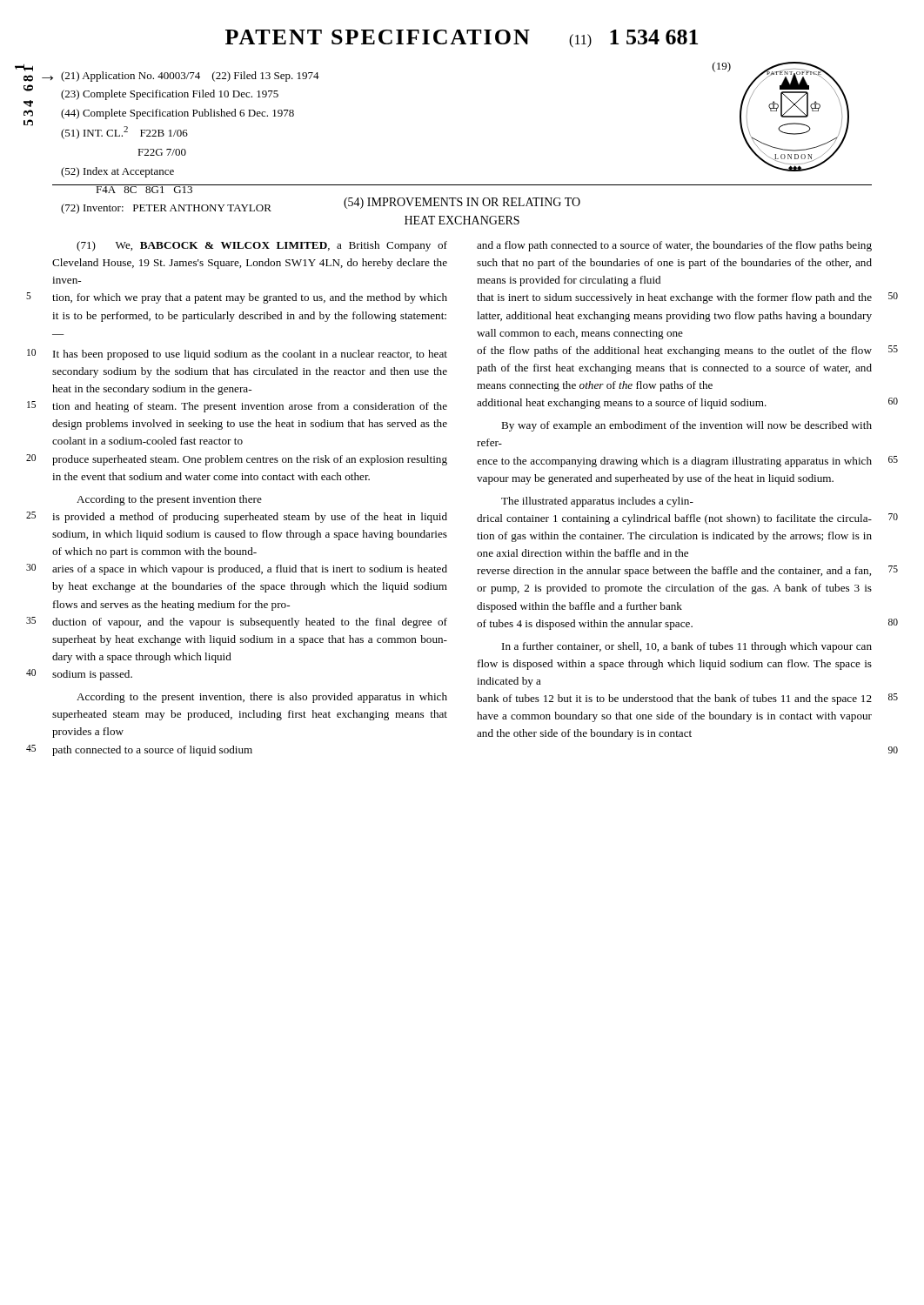Locate the text "According to the present invention there"
The height and width of the screenshot is (1305, 924).
169,499
